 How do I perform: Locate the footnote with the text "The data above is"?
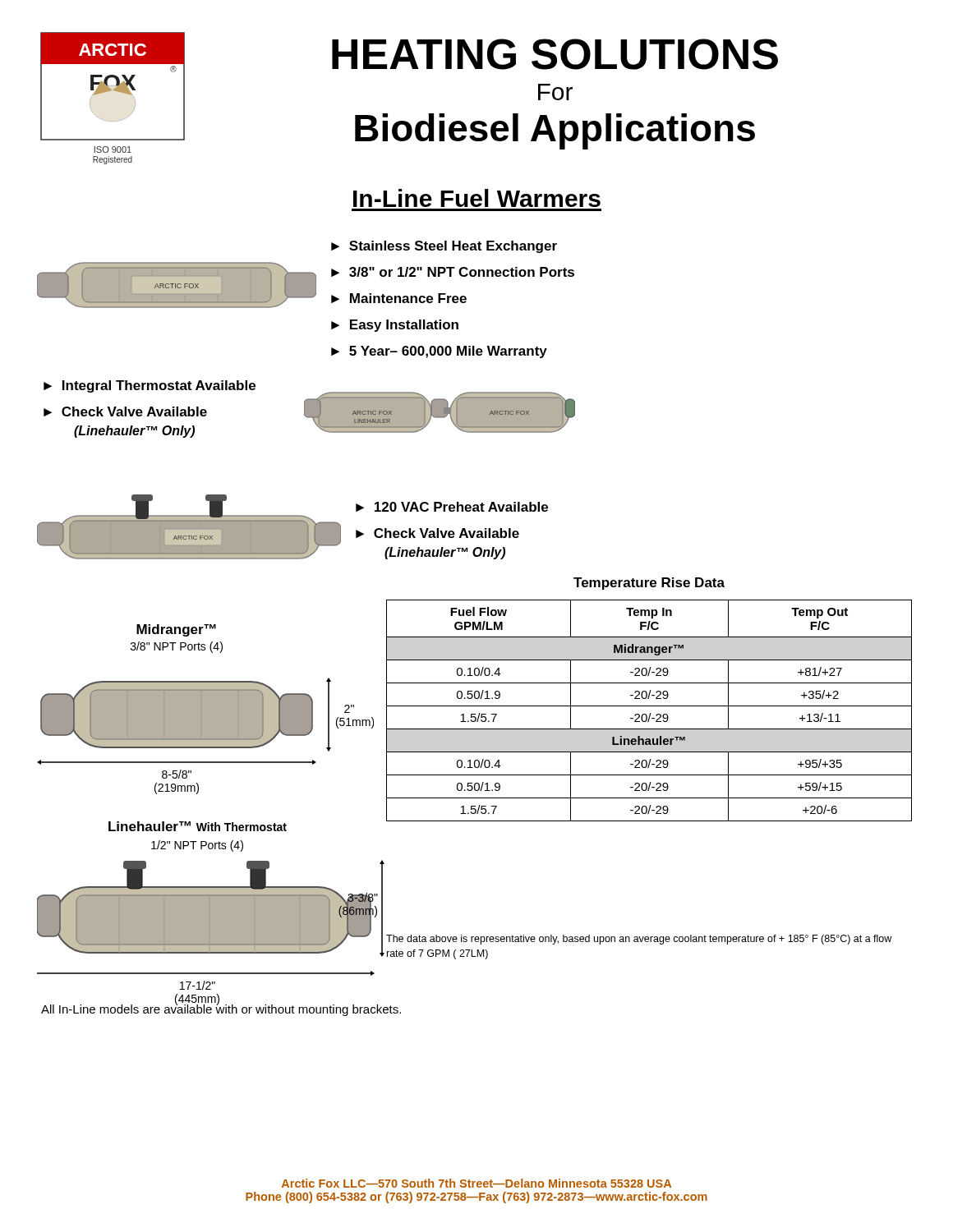coord(639,946)
